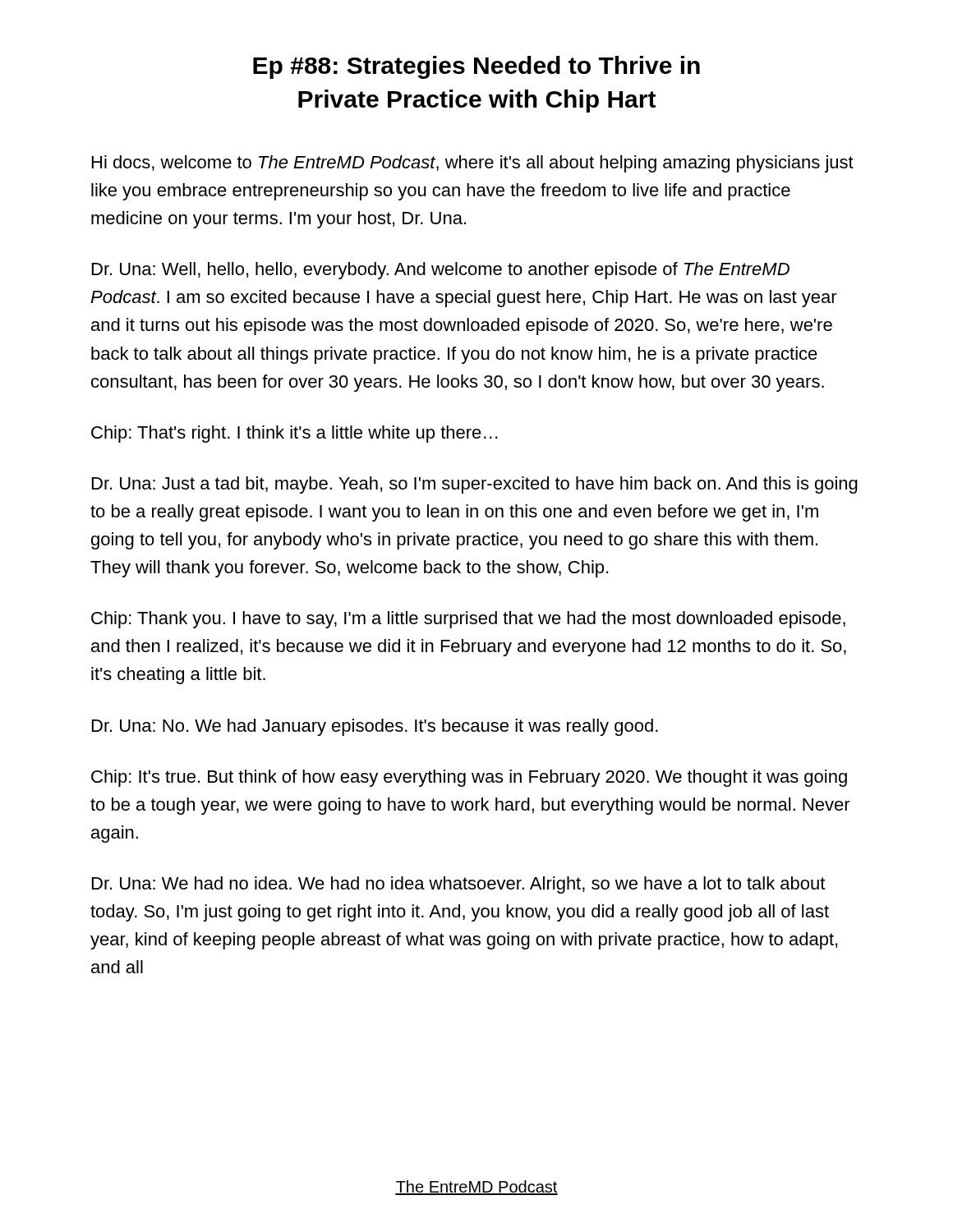Find the text block that reads "Chip: That's right. I"
Screen dimensions: 1232x953
[x=295, y=432]
